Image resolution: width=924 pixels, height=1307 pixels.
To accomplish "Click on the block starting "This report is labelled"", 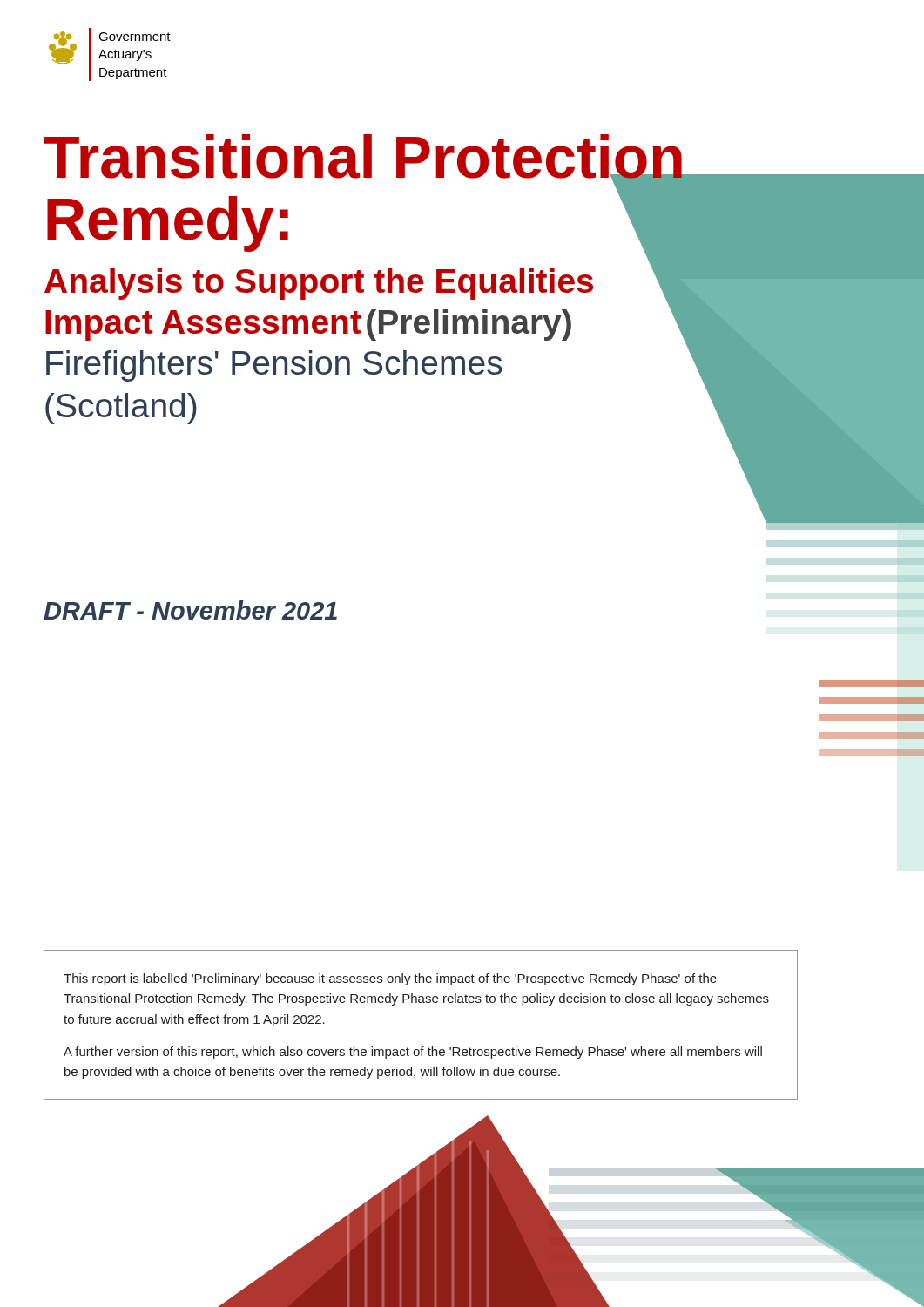I will (390, 979).
